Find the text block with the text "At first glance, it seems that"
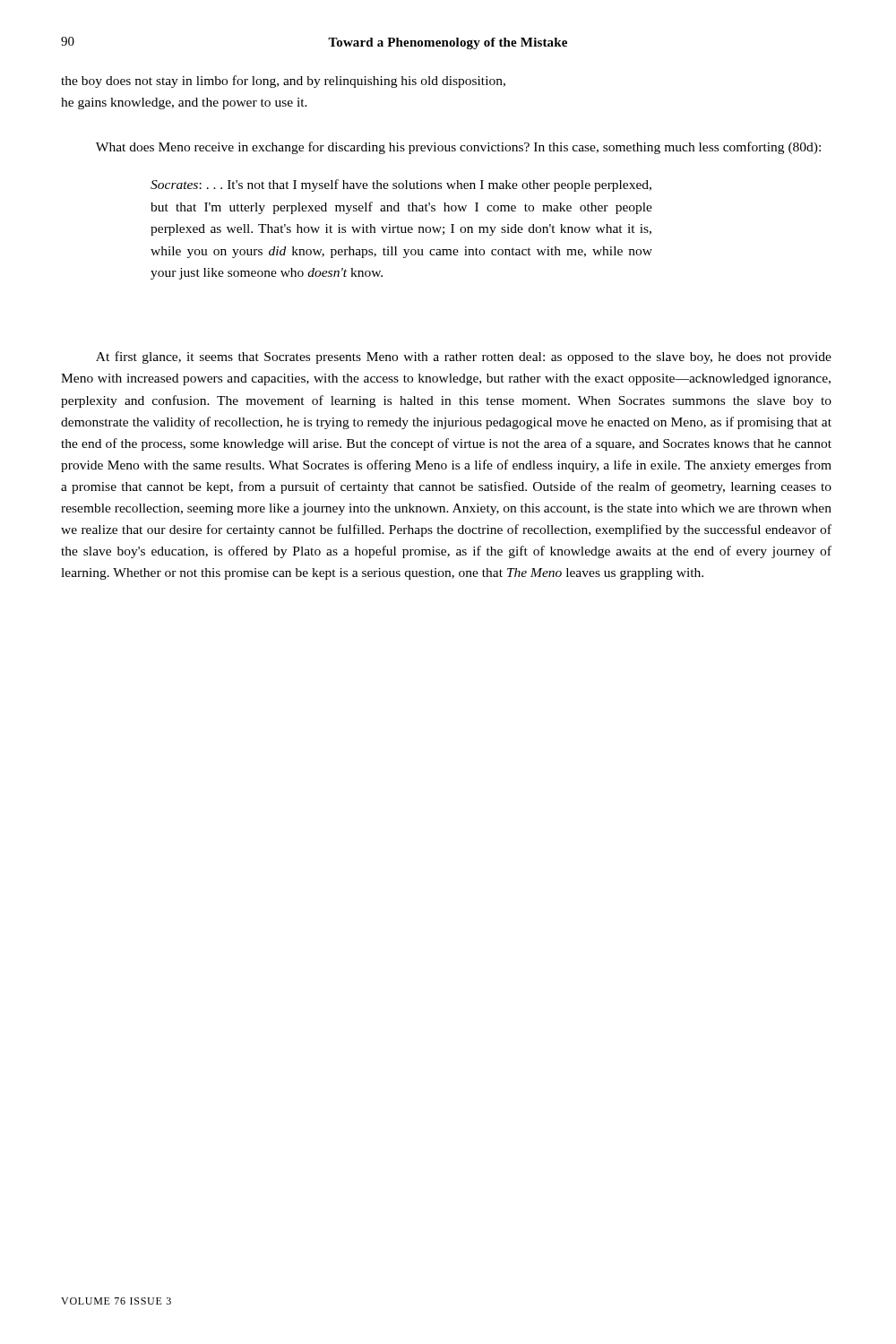 (446, 464)
